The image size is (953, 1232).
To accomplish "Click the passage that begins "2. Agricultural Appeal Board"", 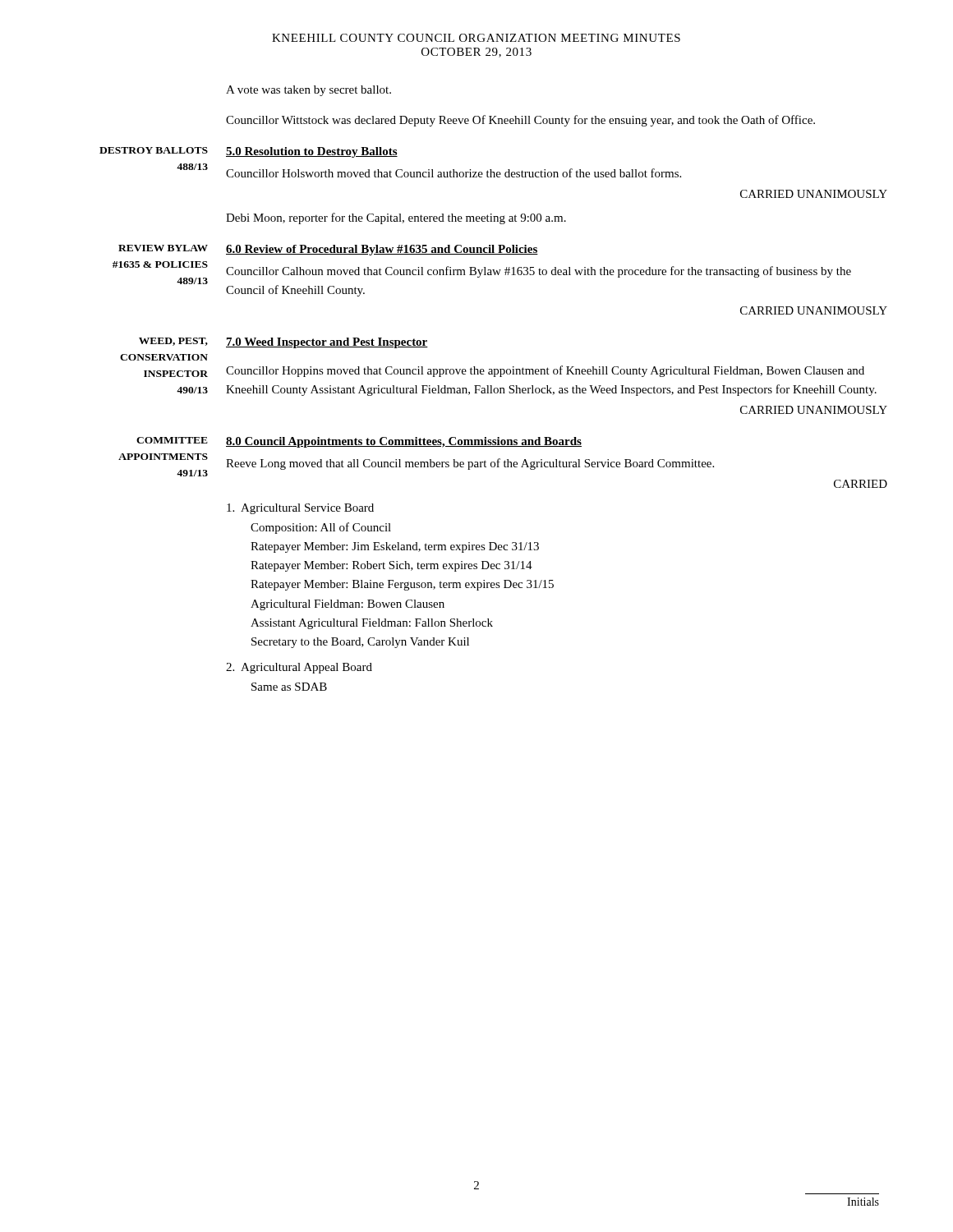I will [x=299, y=668].
